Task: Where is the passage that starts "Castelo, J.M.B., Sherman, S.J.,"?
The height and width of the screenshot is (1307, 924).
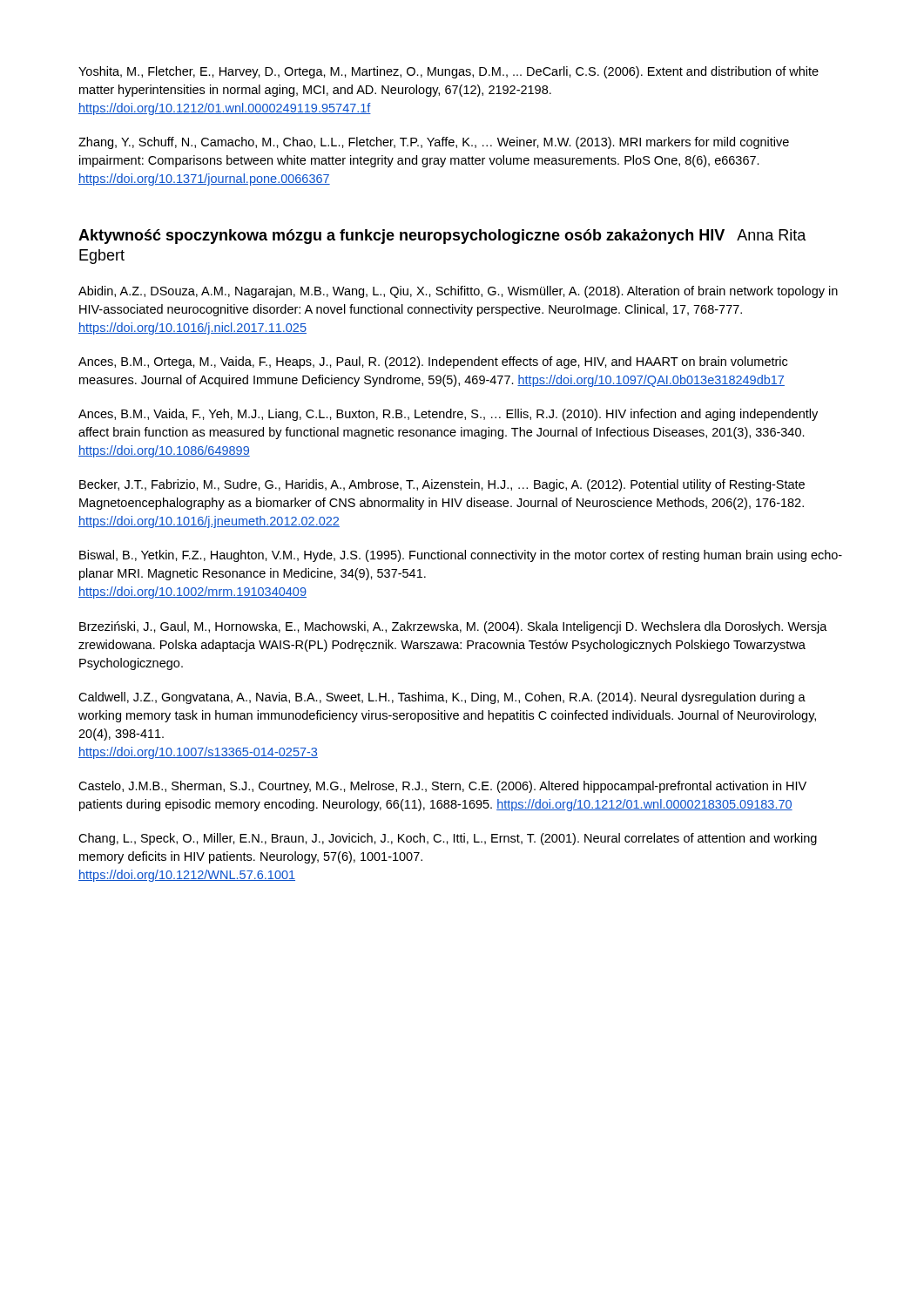Action: click(443, 795)
